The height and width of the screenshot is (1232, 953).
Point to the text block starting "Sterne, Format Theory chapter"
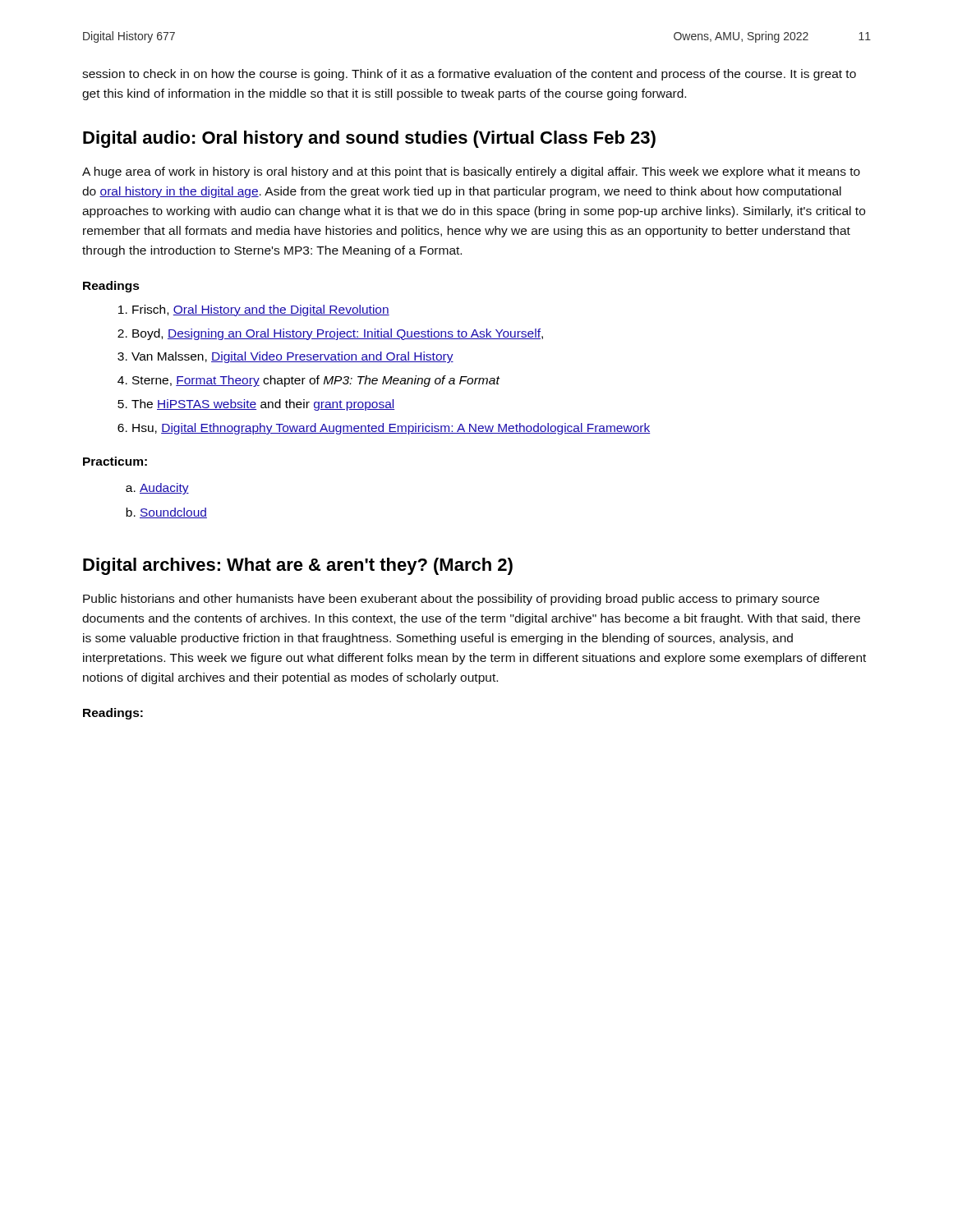315,380
